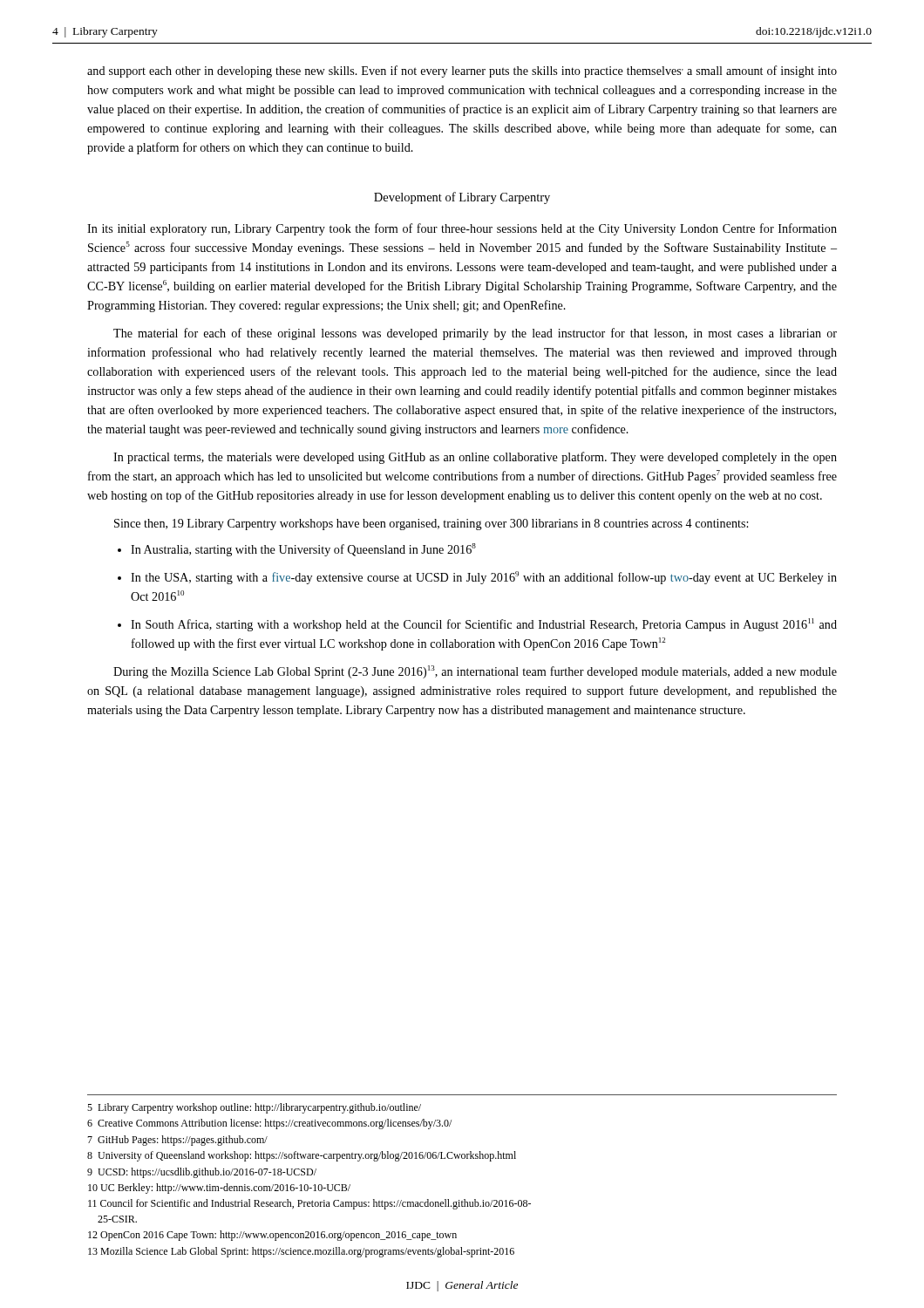Locate the block starting "In South Africa, starting with a workshop"
The width and height of the screenshot is (924, 1308).
(x=484, y=634)
